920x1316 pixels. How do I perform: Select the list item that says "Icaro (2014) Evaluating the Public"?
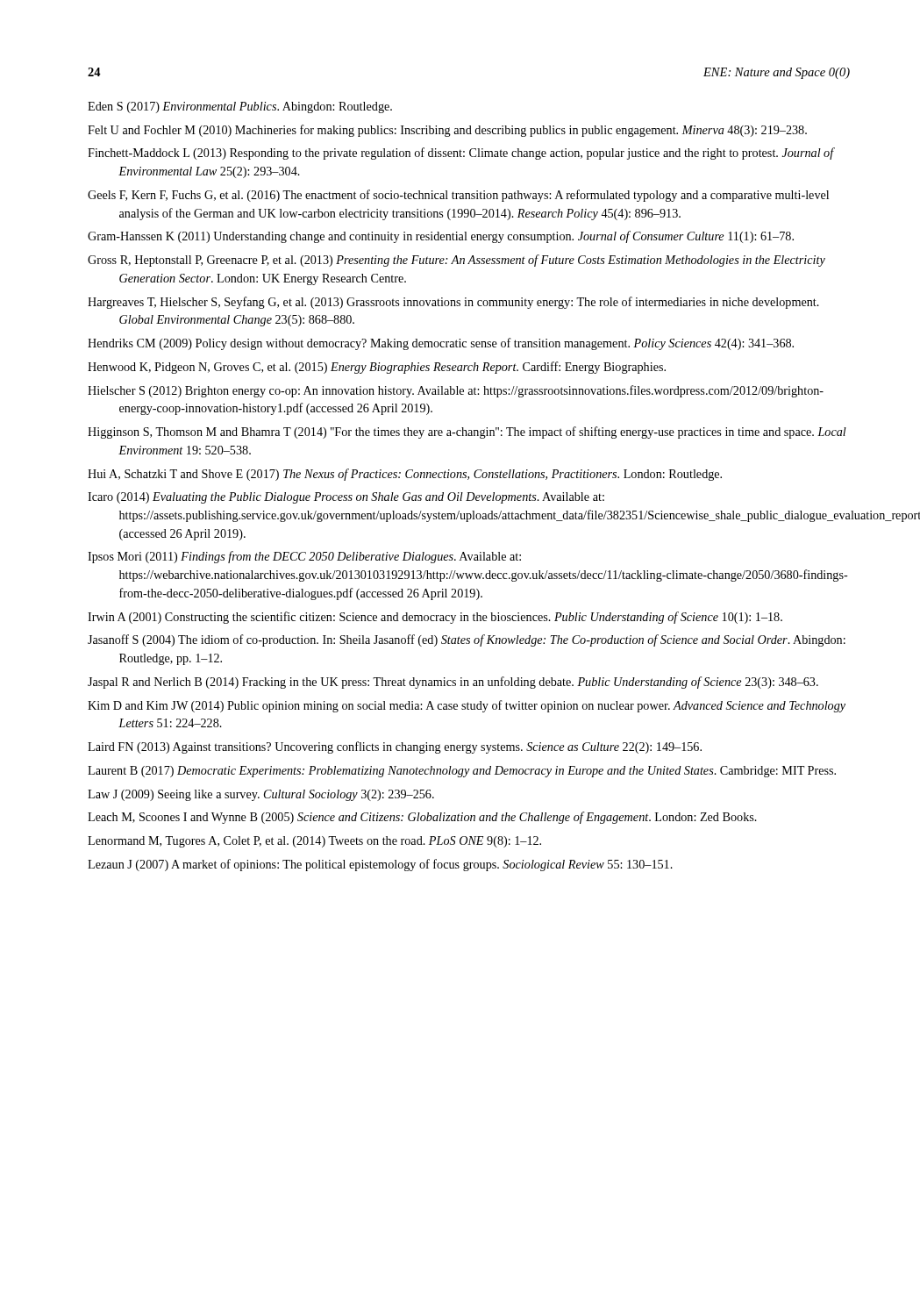469,515
